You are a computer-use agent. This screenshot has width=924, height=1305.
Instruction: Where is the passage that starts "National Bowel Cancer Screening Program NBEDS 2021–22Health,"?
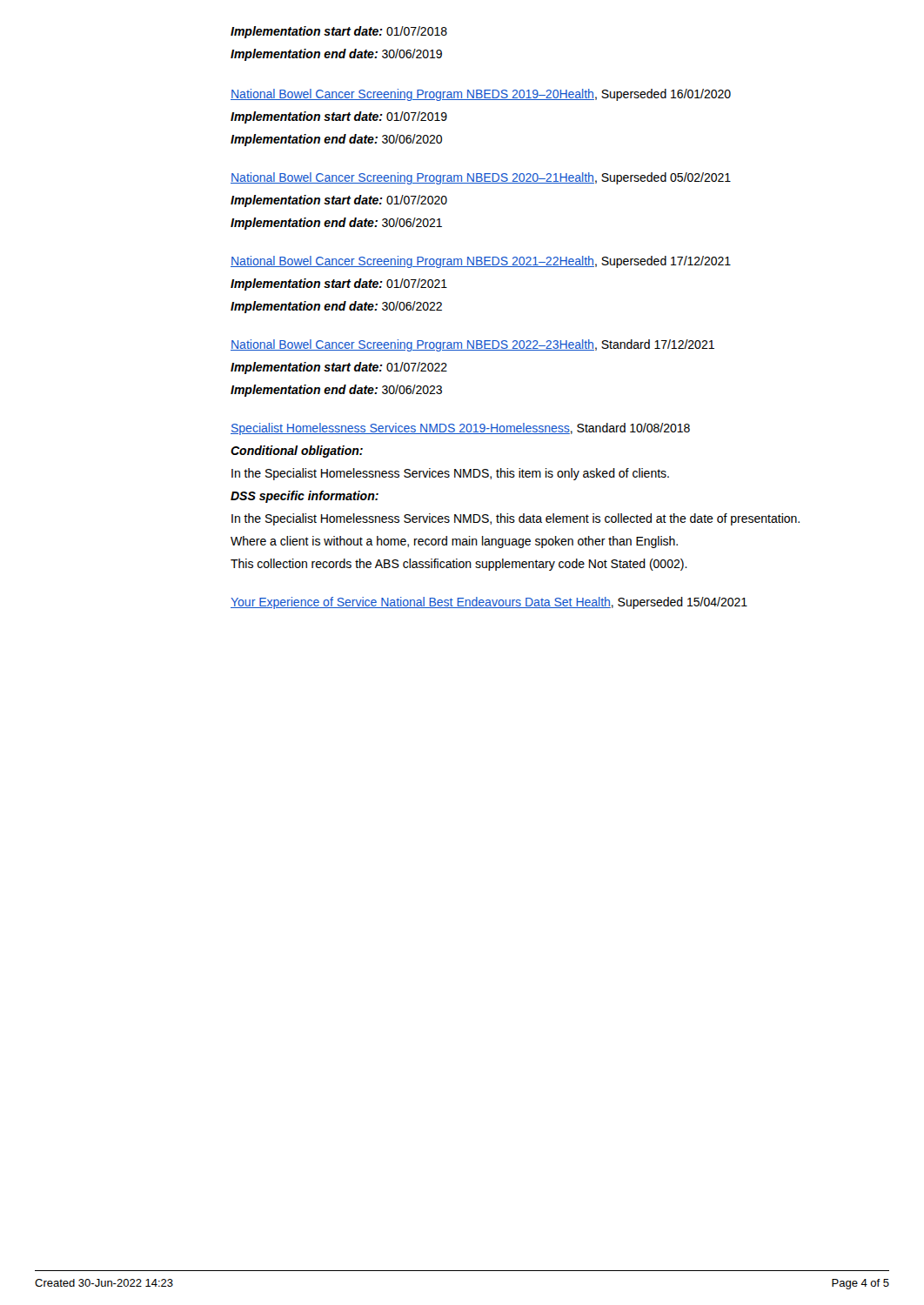481,261
